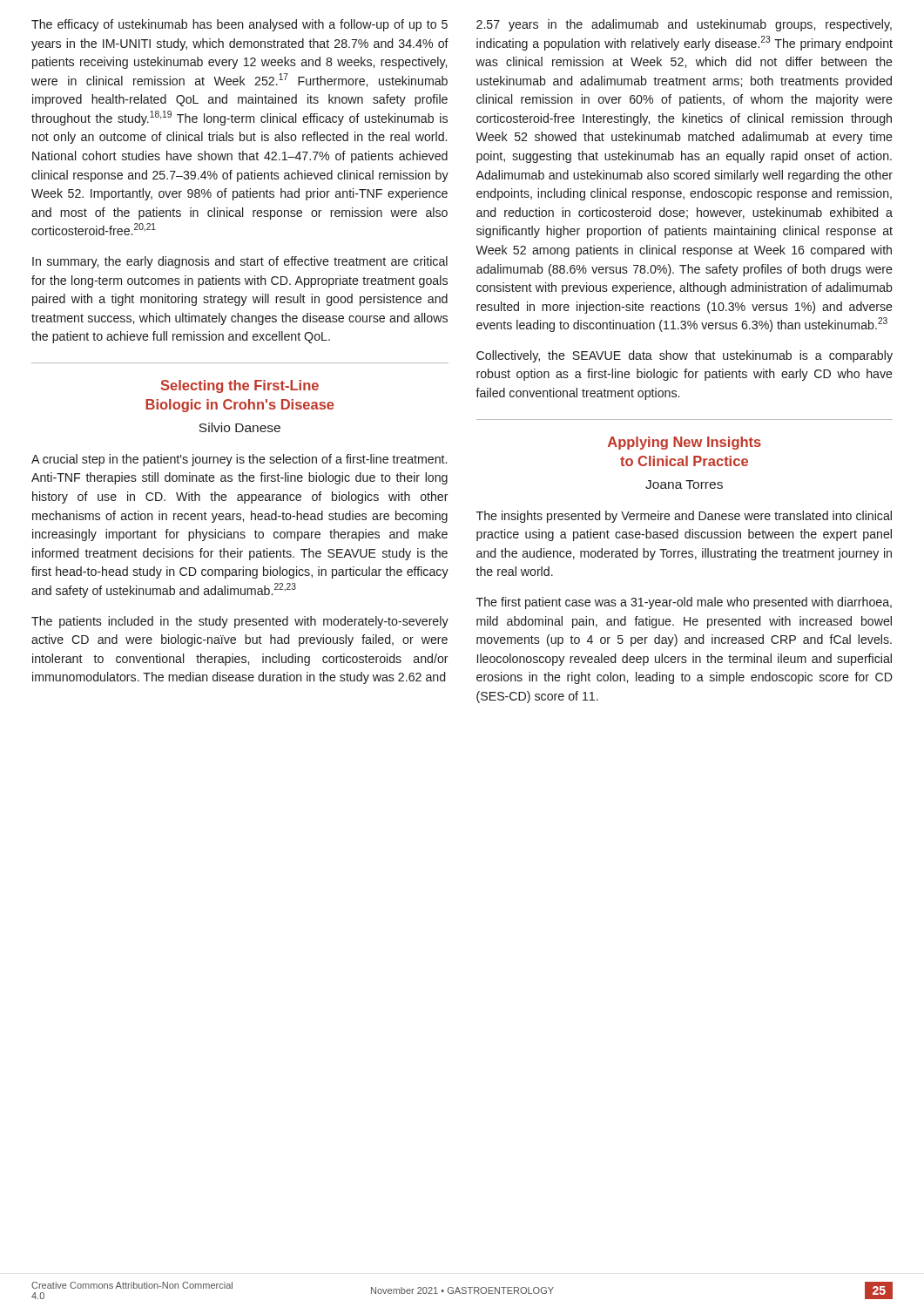Locate the passage starting "Collectively, the SEAVUE"
This screenshot has width=924, height=1307.
(x=684, y=375)
